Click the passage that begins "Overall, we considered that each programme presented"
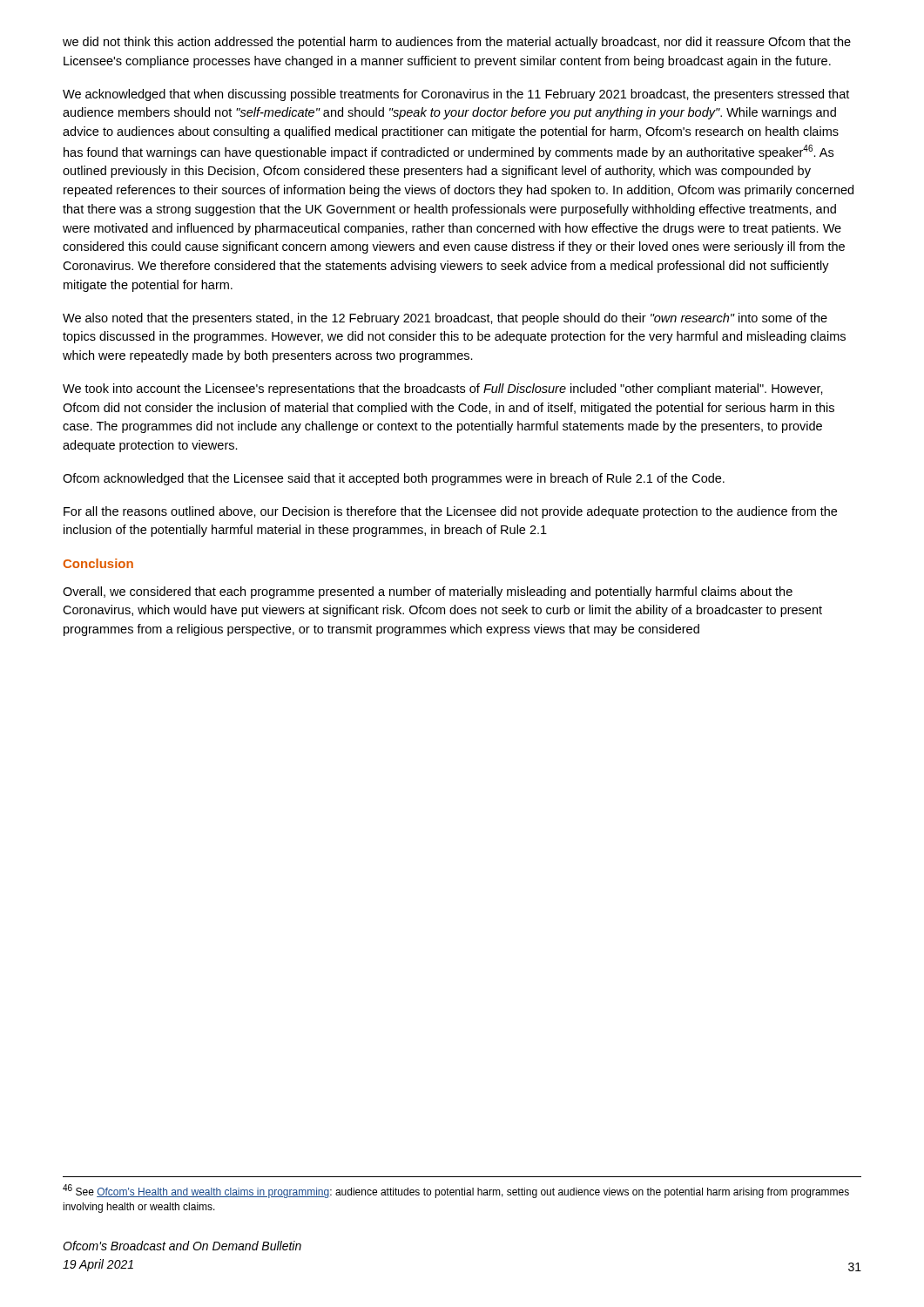Viewport: 924px width, 1307px height. click(x=462, y=611)
